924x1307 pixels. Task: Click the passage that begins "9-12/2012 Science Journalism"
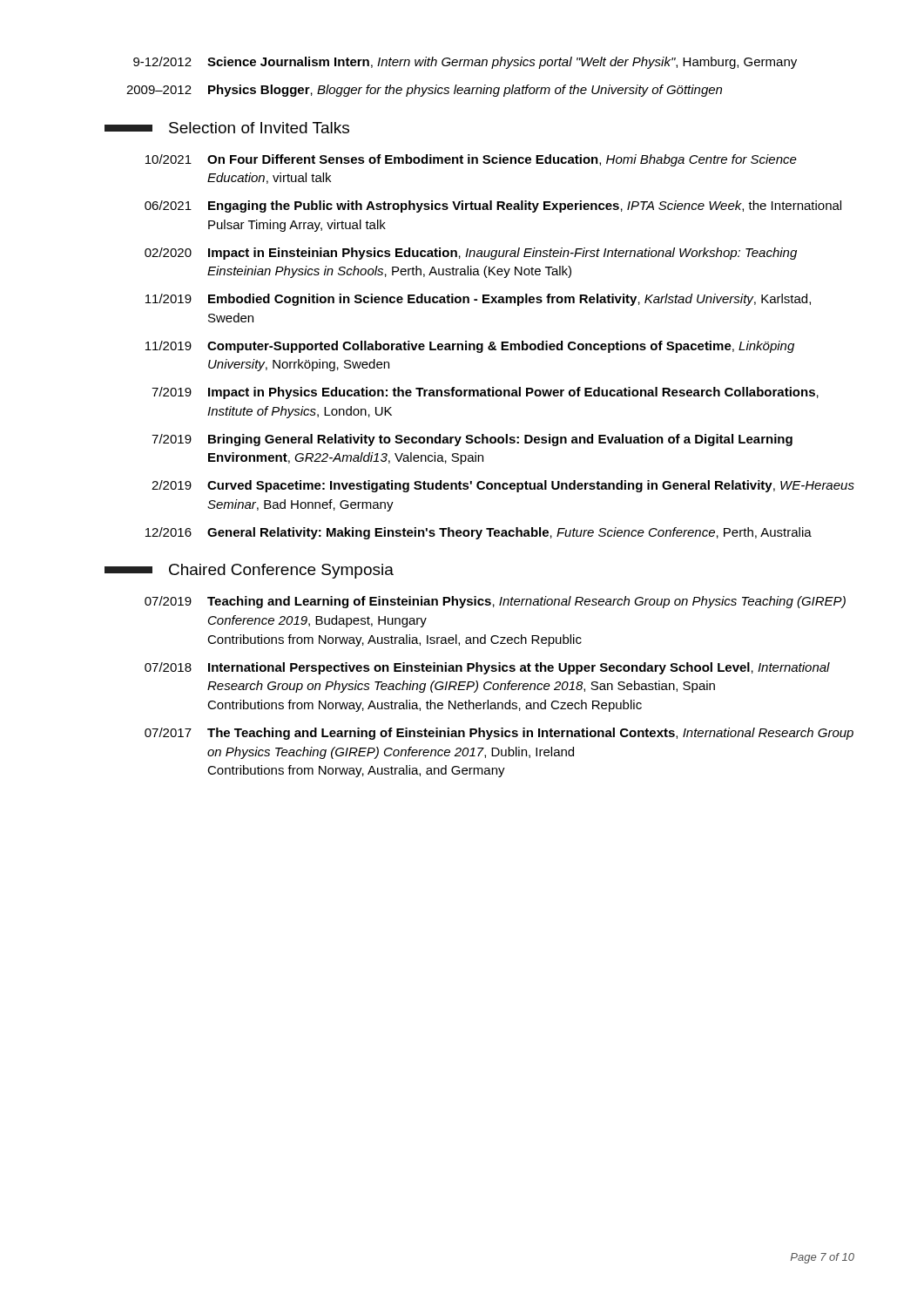tap(479, 62)
